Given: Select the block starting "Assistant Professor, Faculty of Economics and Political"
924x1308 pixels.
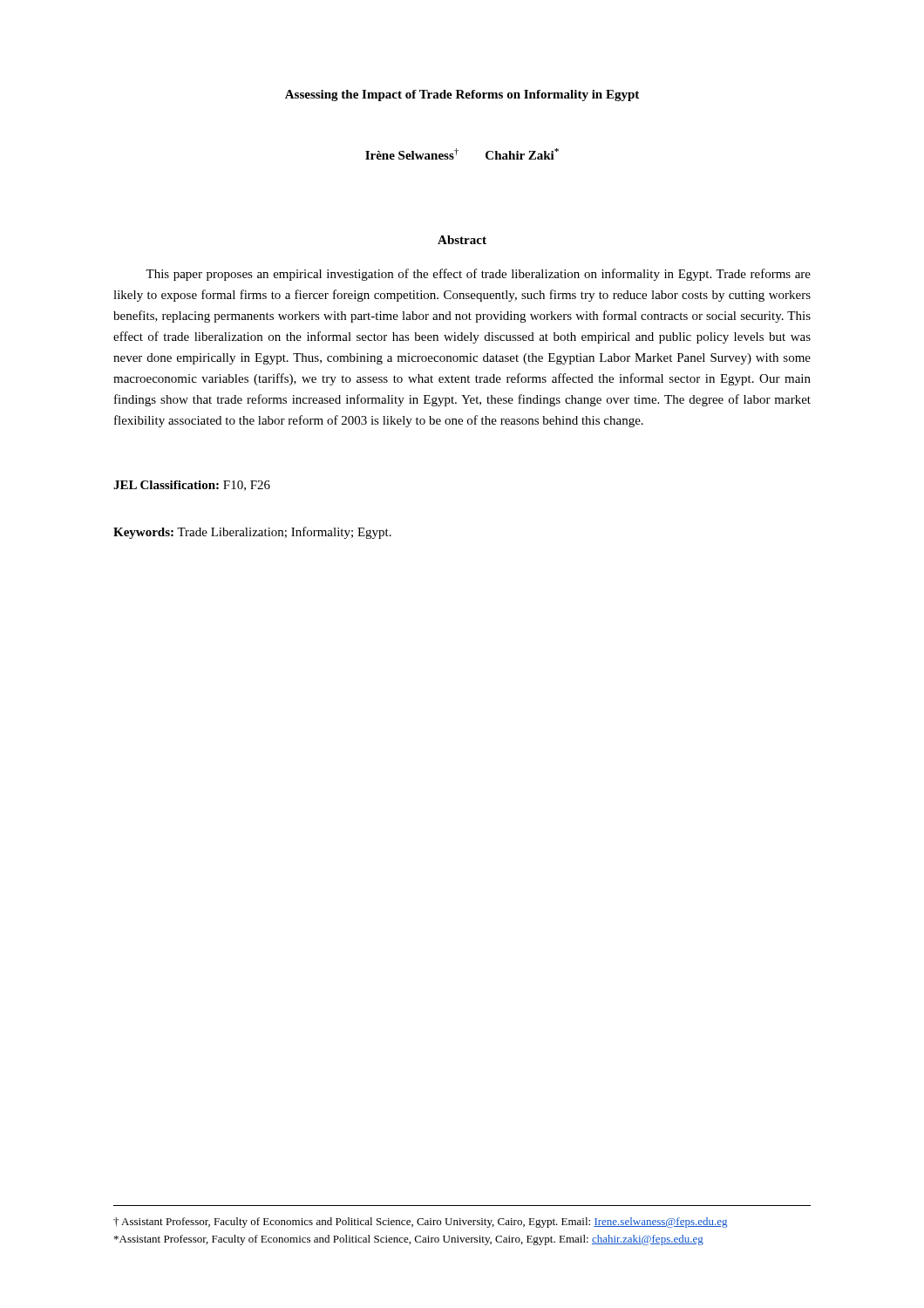Looking at the screenshot, I should pyautogui.click(x=408, y=1238).
